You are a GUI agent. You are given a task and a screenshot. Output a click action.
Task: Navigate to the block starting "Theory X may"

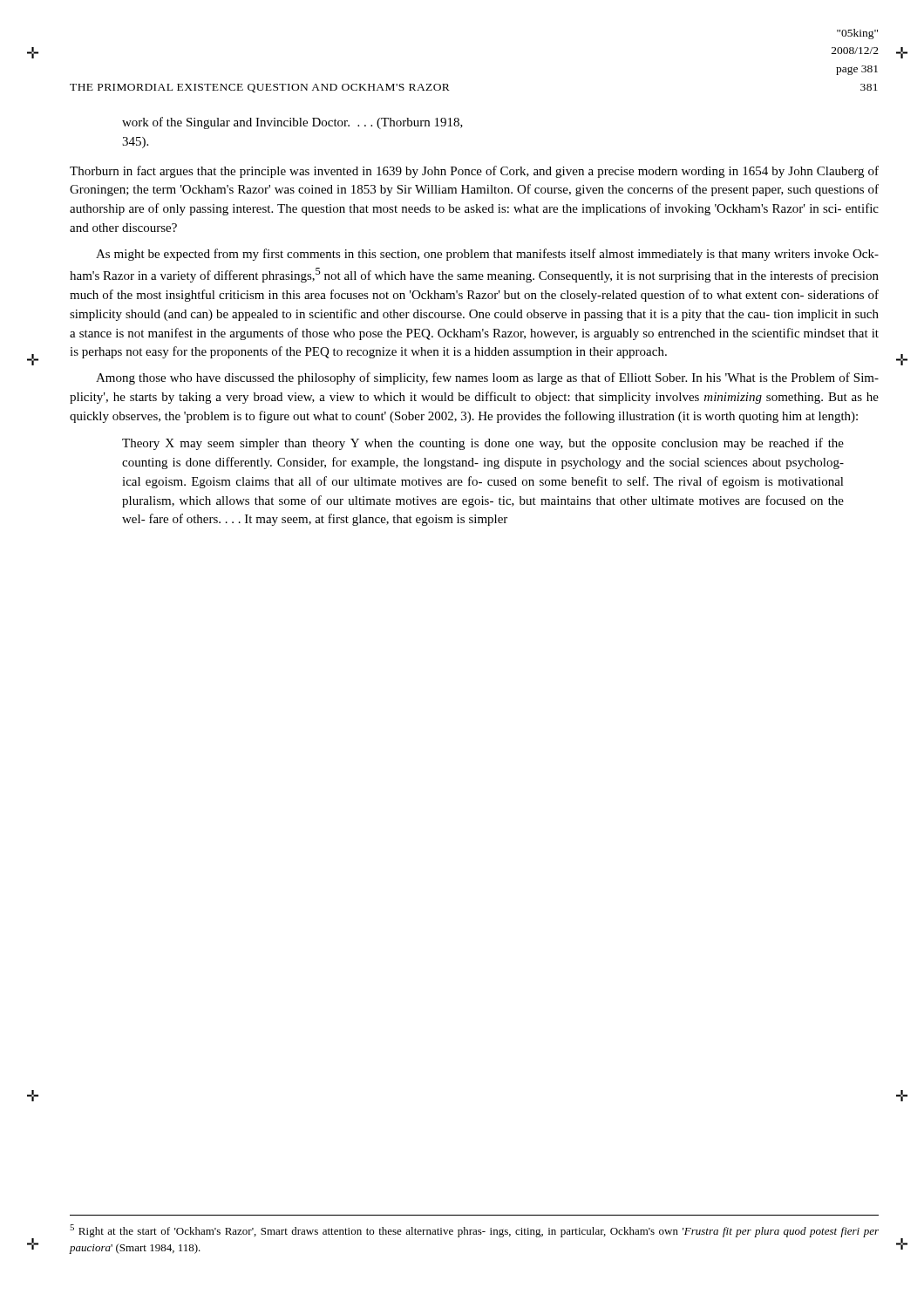point(483,482)
